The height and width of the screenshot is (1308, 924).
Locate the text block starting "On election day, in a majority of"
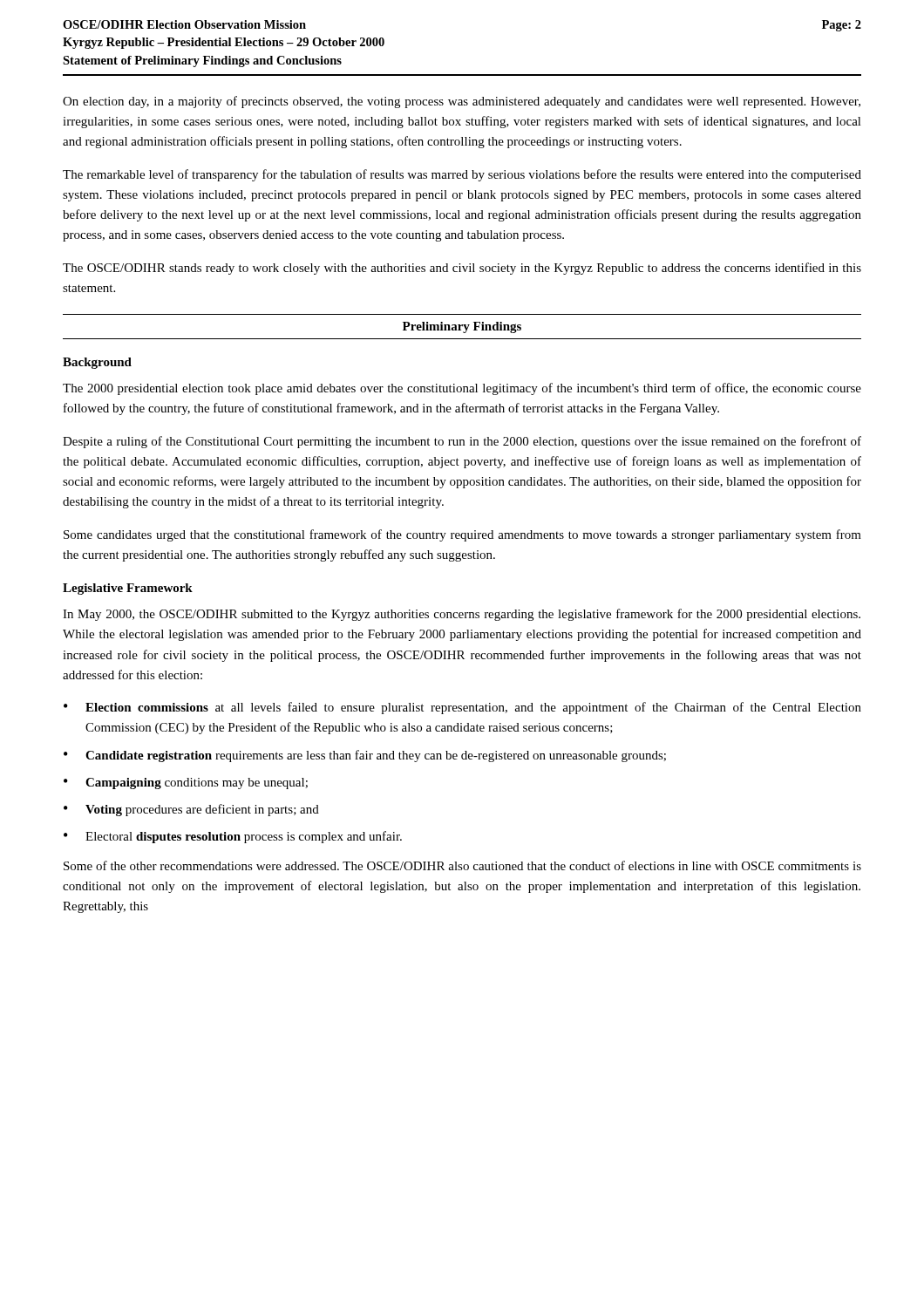click(462, 121)
